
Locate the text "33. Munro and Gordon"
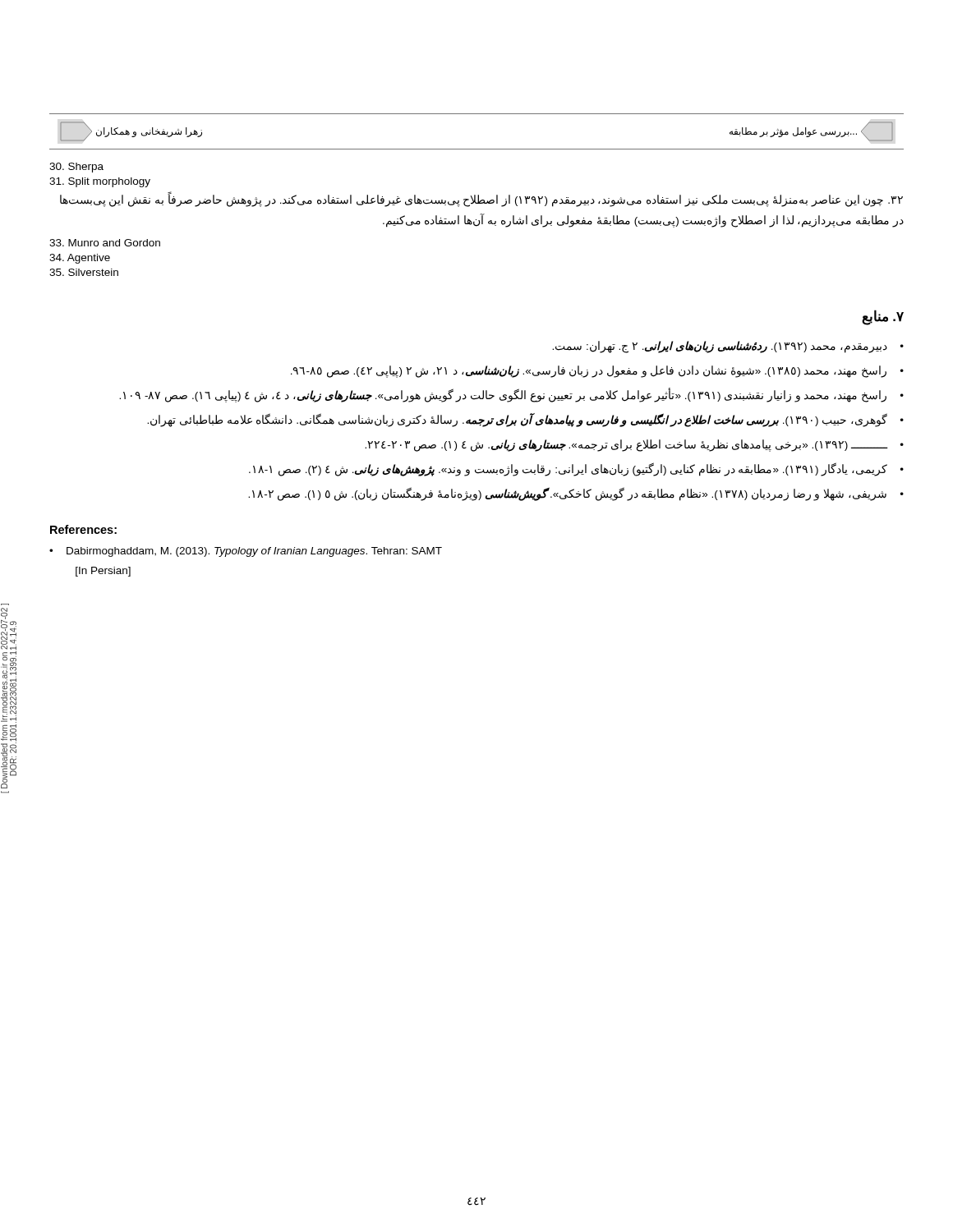105,243
